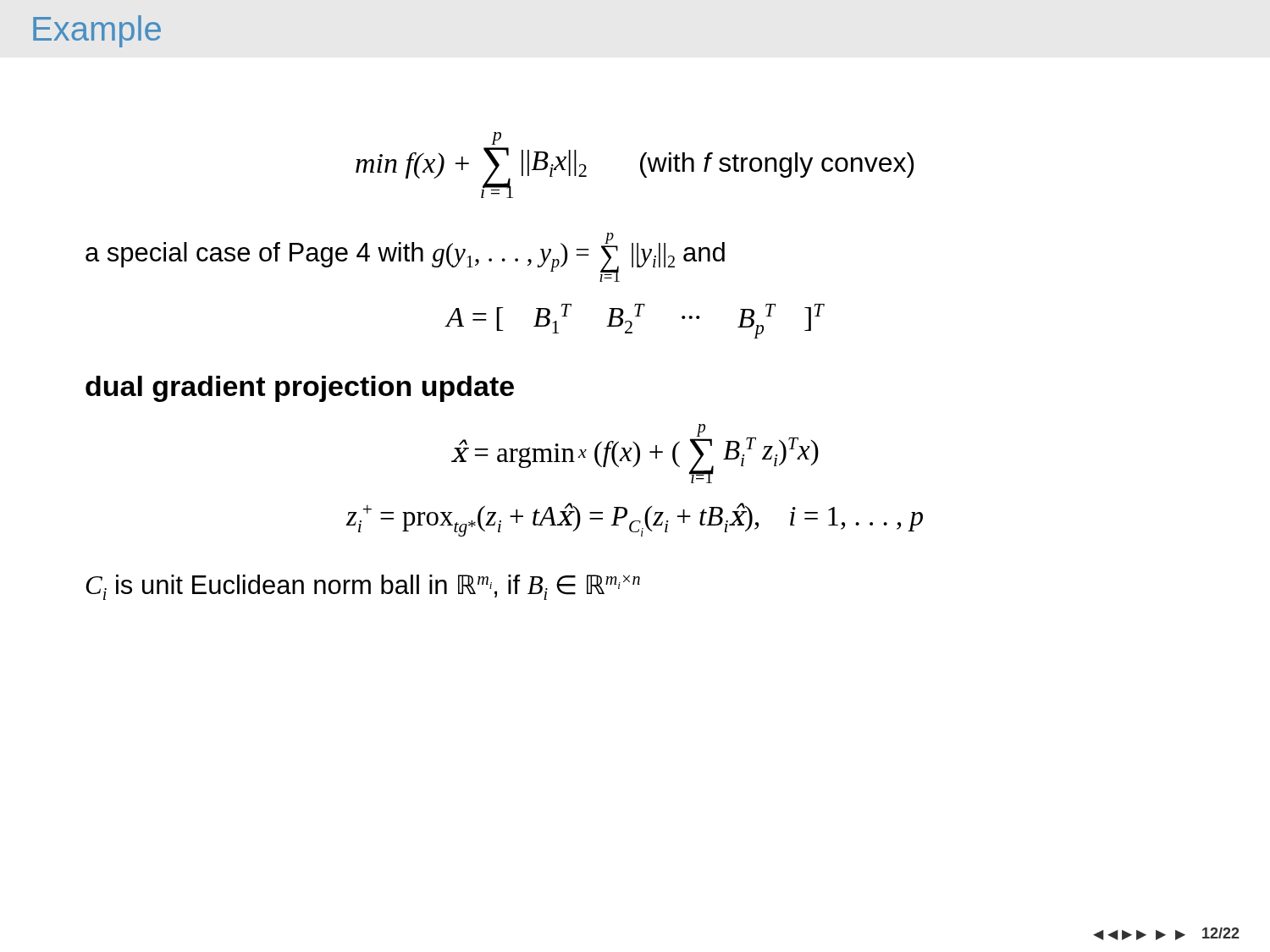The image size is (1270, 952).
Task: Locate the formula that says "zi+ = proxtg*(zi"
Action: 635,520
